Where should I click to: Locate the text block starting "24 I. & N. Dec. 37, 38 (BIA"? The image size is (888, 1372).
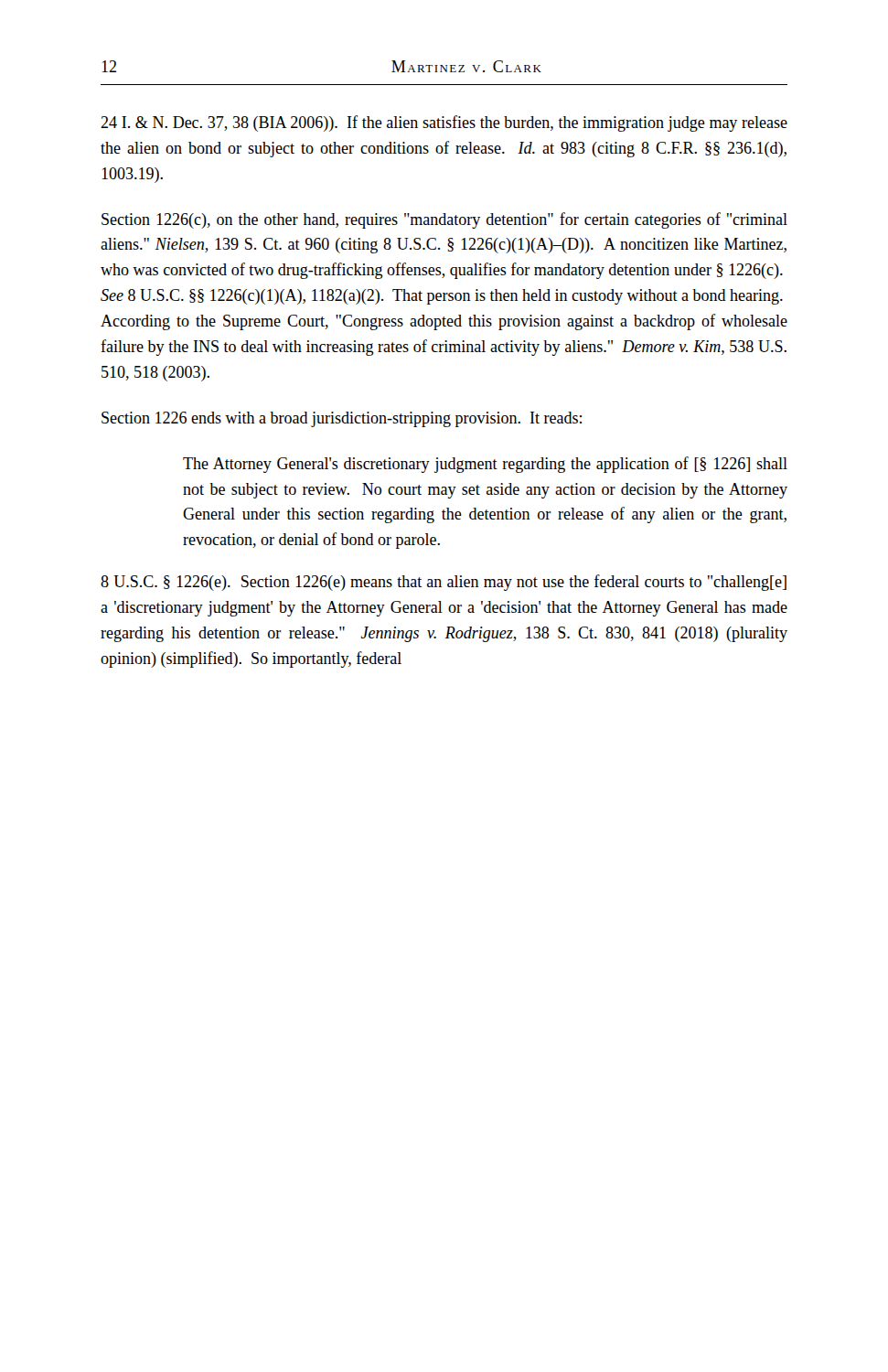444,149
